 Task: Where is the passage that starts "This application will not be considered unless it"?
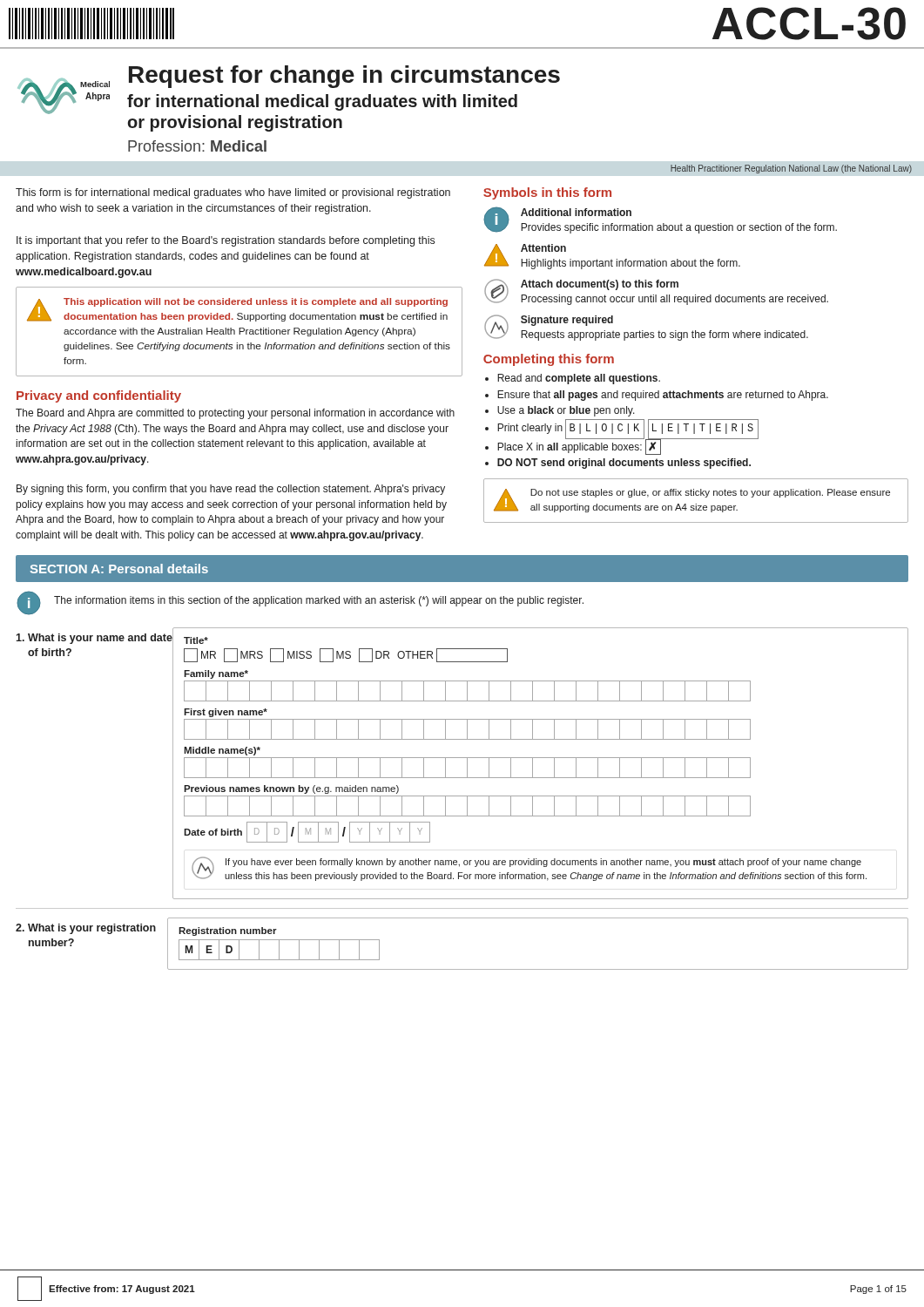click(257, 331)
